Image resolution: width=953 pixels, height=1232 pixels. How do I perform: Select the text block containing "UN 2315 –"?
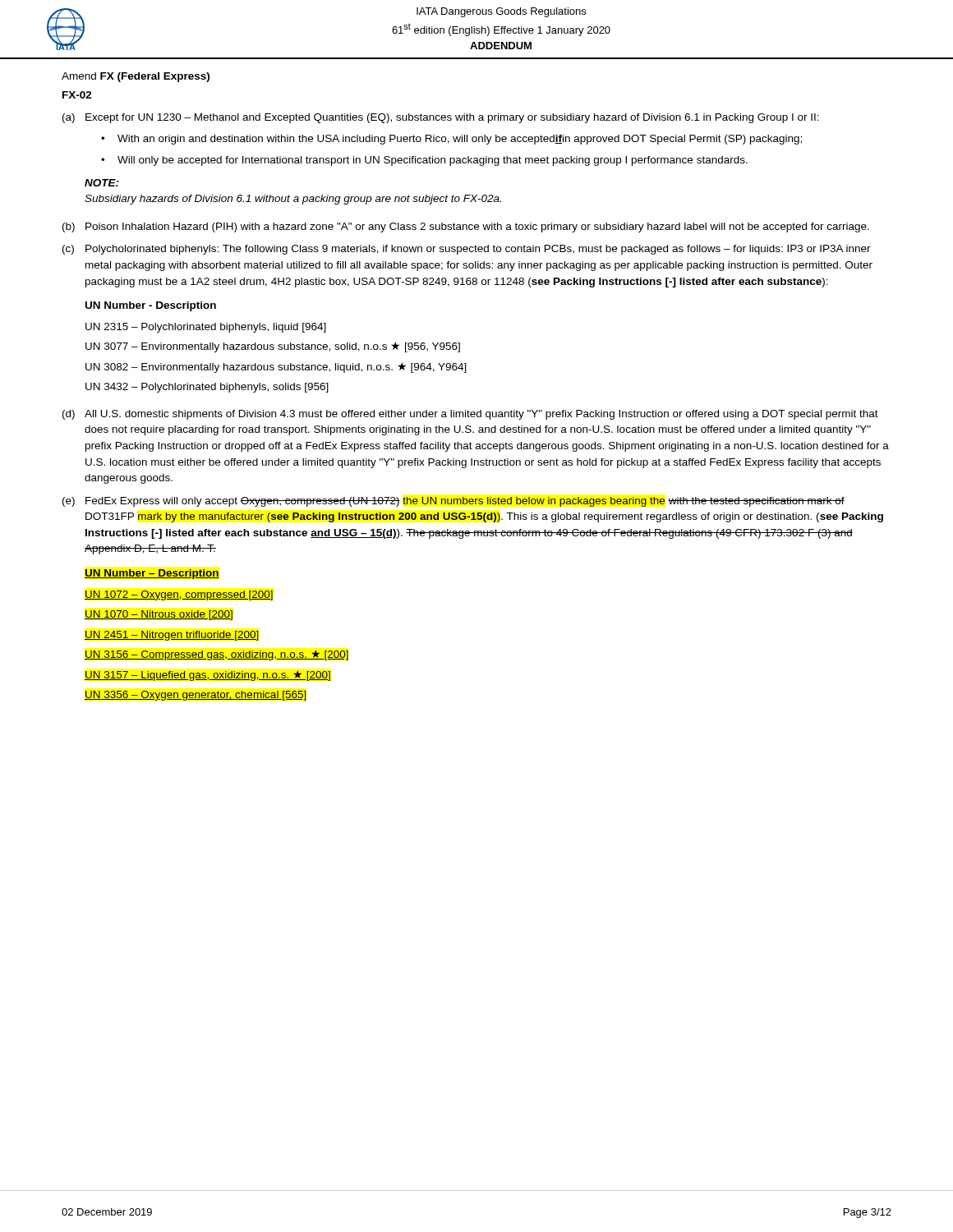pos(205,326)
